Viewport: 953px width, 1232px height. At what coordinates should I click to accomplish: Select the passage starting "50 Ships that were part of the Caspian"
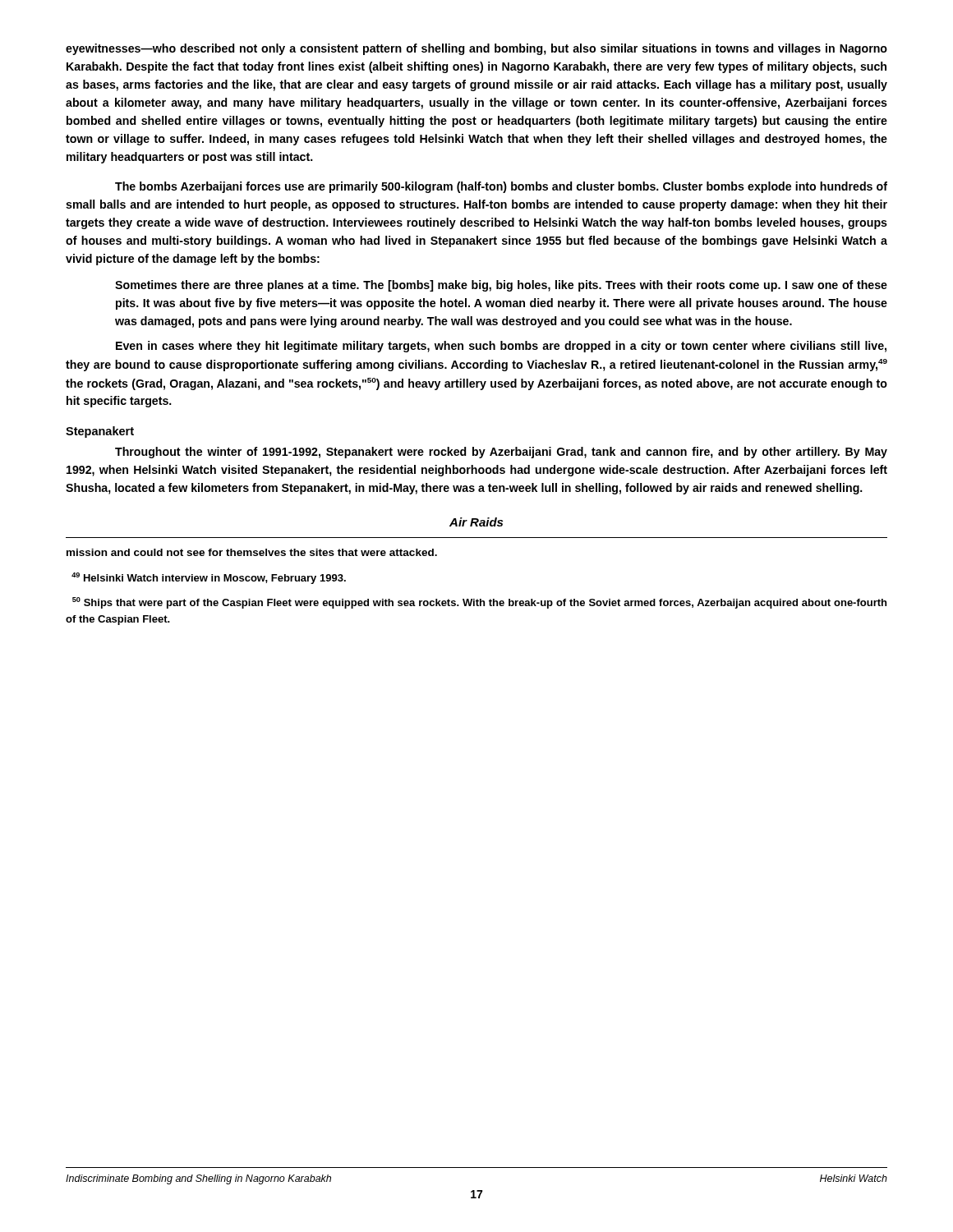pos(476,610)
